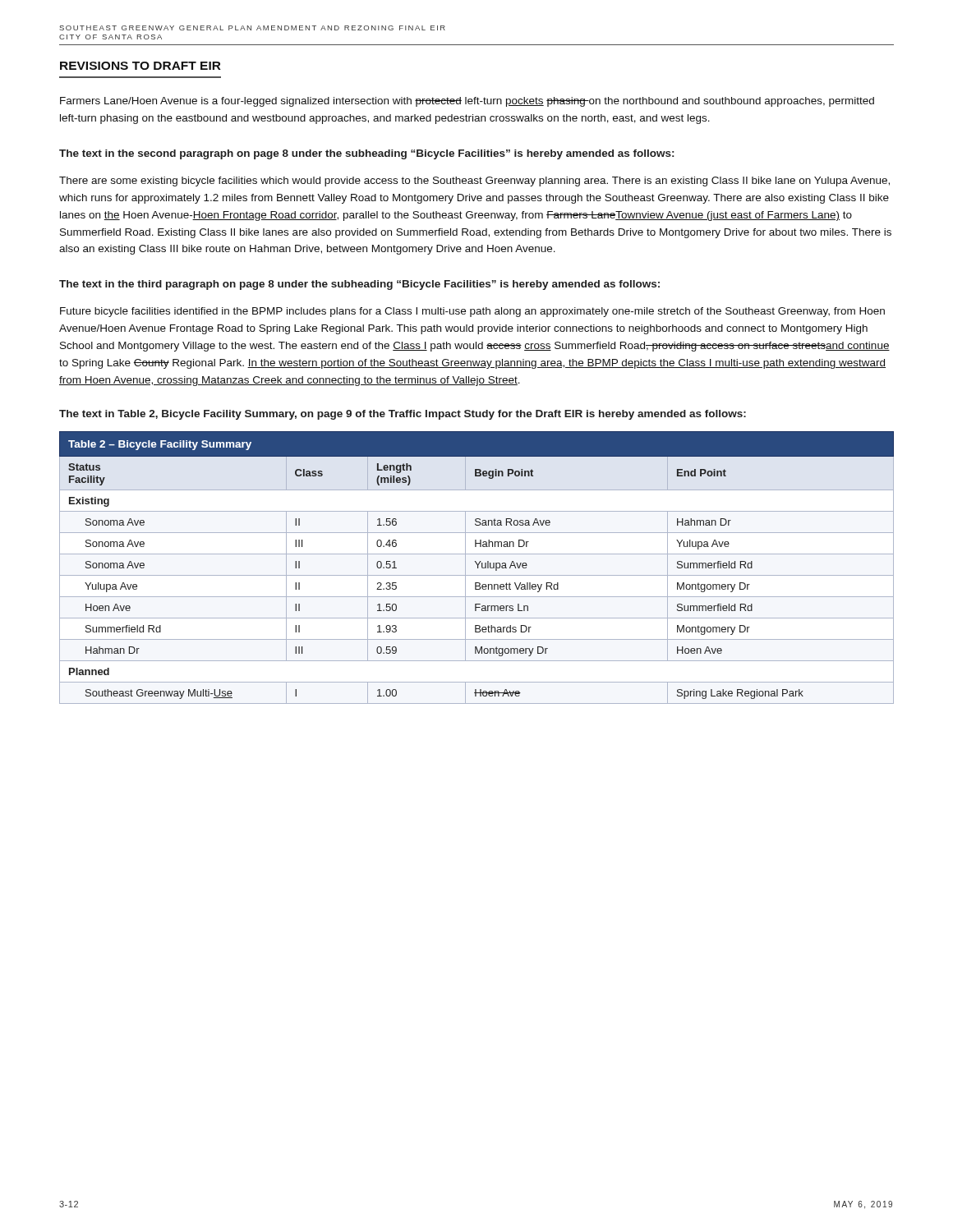Find the element starting "REVISIONS TO DRAFT EIR"

(x=140, y=68)
